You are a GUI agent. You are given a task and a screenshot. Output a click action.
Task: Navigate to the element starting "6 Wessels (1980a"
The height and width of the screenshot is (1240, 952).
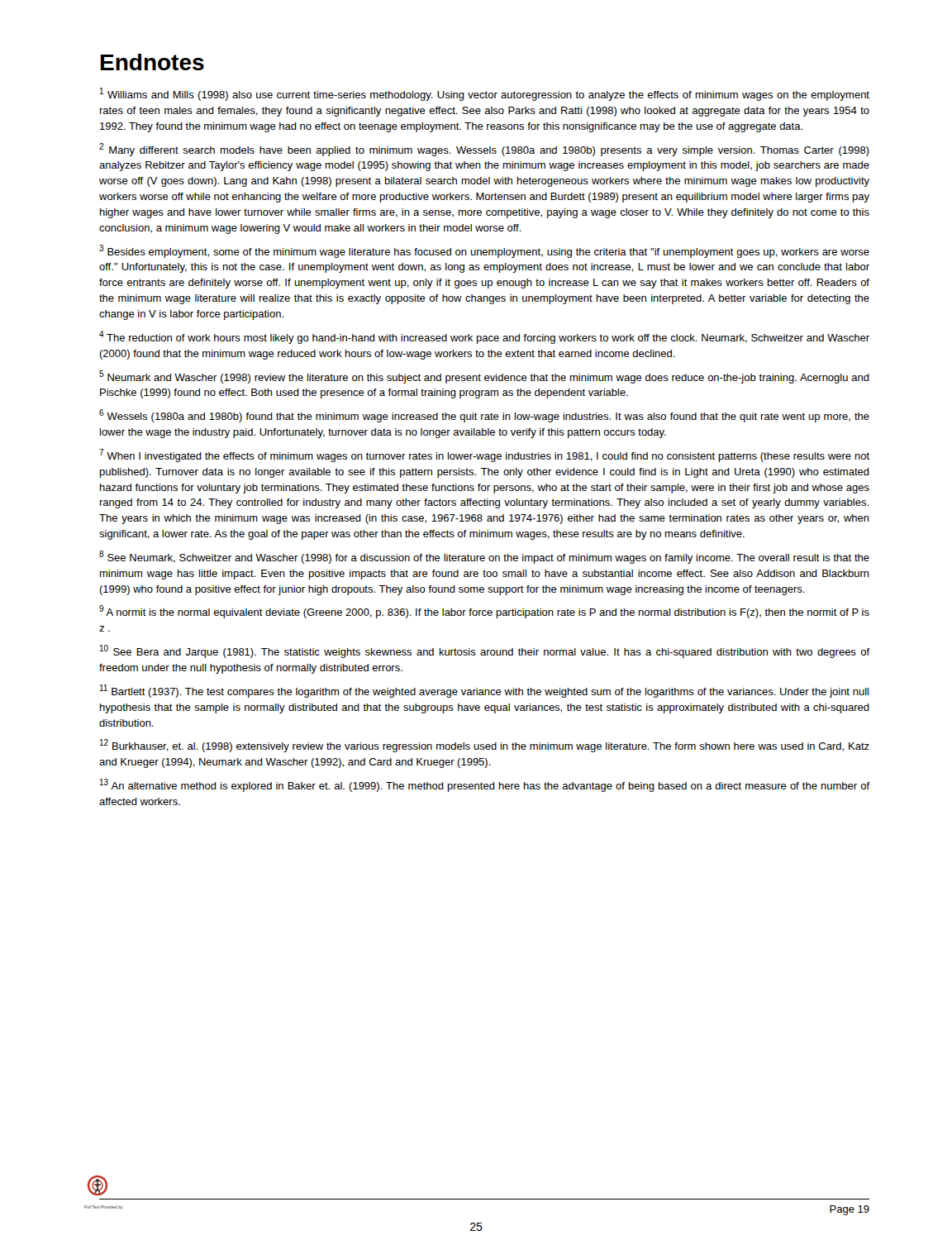[484, 424]
